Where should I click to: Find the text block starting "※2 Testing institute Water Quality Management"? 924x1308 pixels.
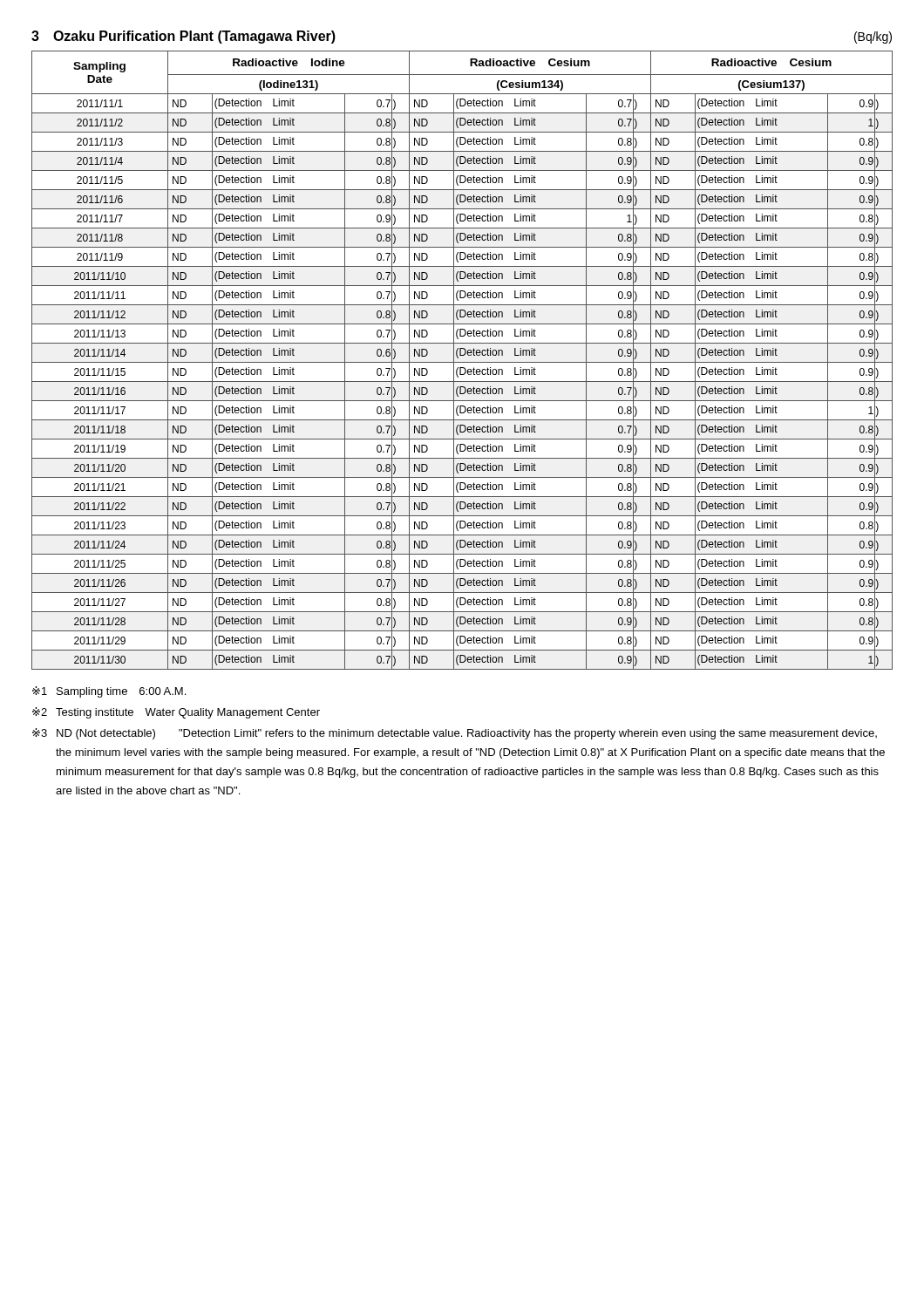tap(176, 713)
